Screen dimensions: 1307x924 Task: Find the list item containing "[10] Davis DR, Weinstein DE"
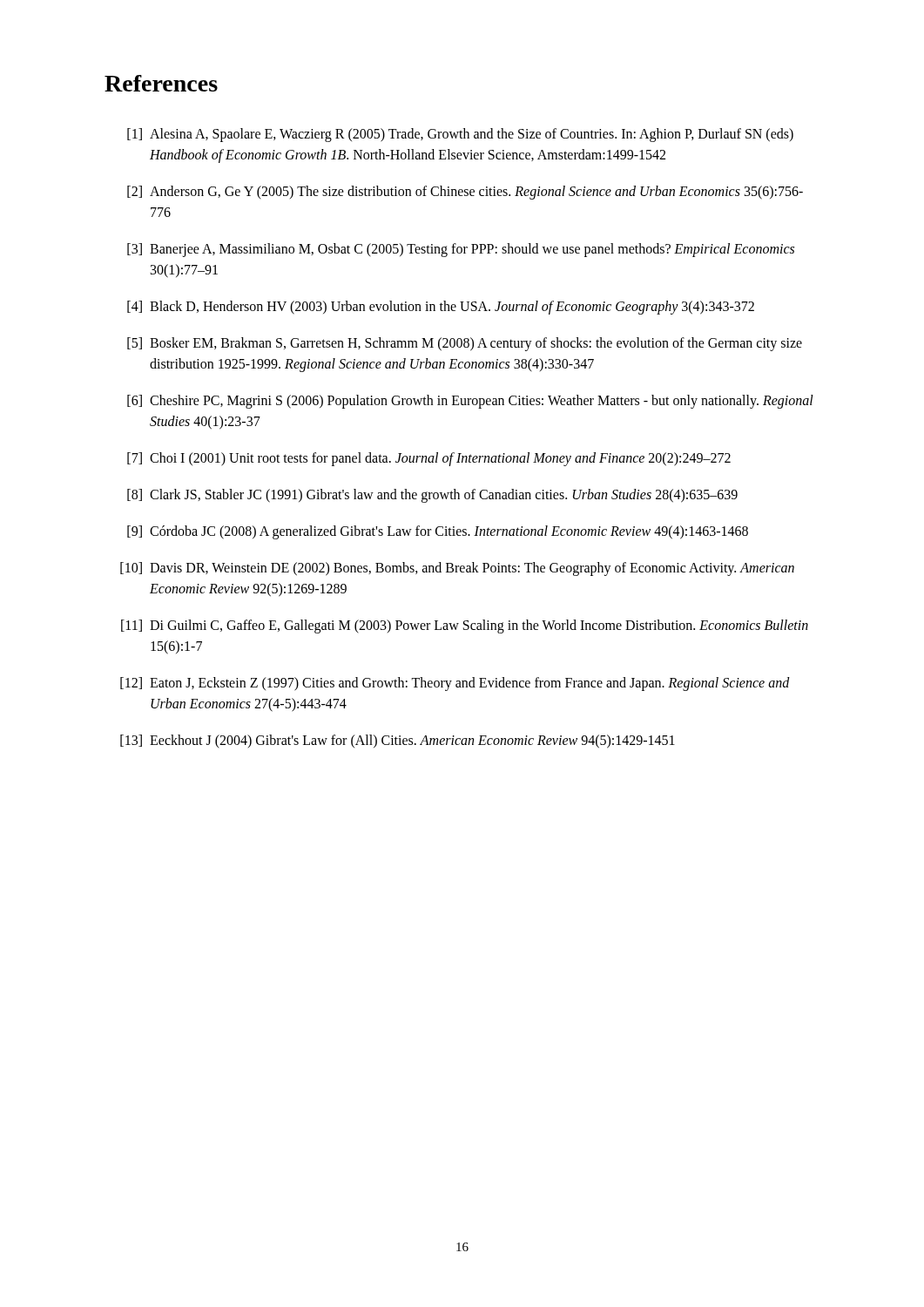pos(462,579)
